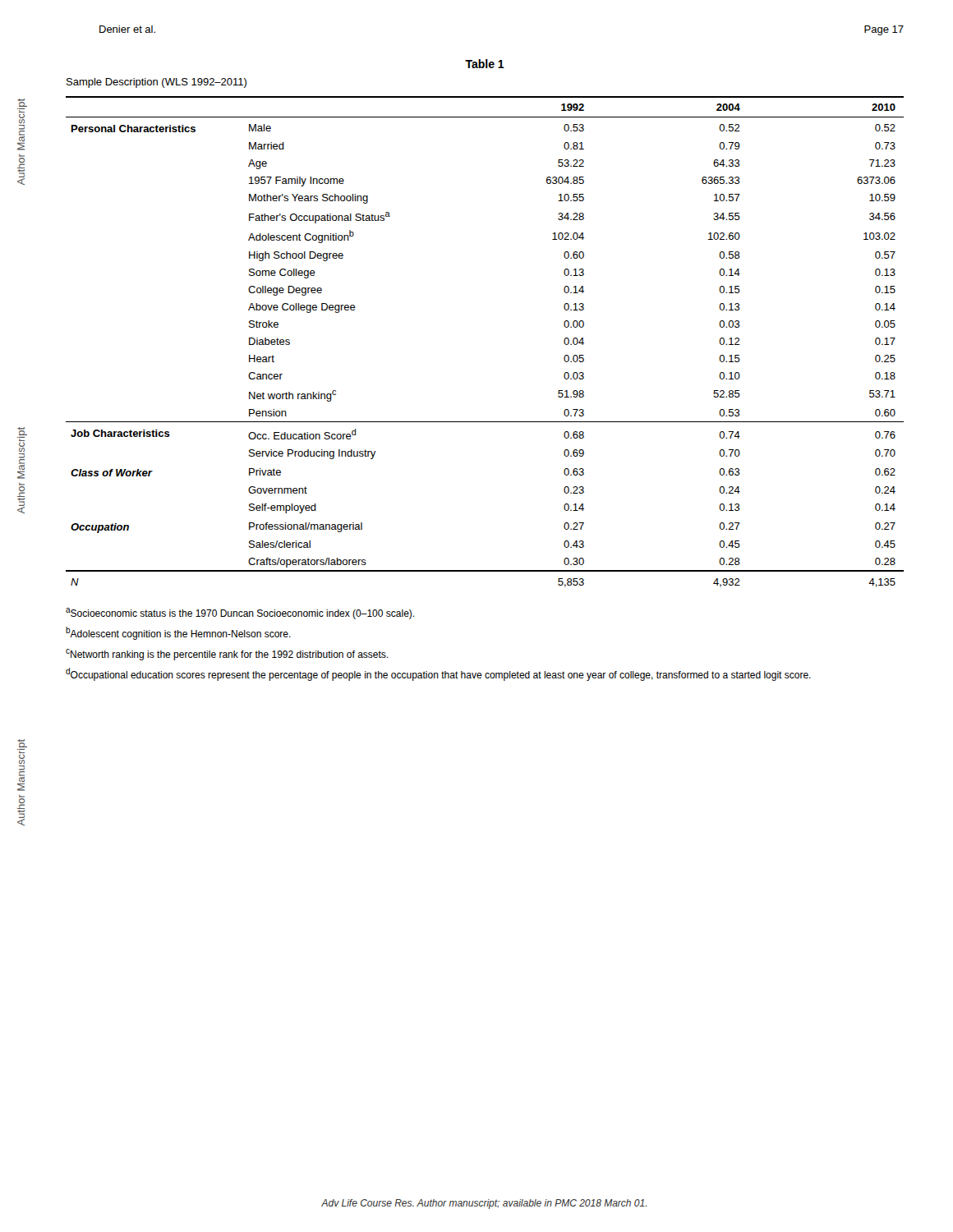Locate the block of text that opens with "aSocioeconomic status is the 1970 Duncan"
The width and height of the screenshot is (953, 1232).
tap(240, 613)
